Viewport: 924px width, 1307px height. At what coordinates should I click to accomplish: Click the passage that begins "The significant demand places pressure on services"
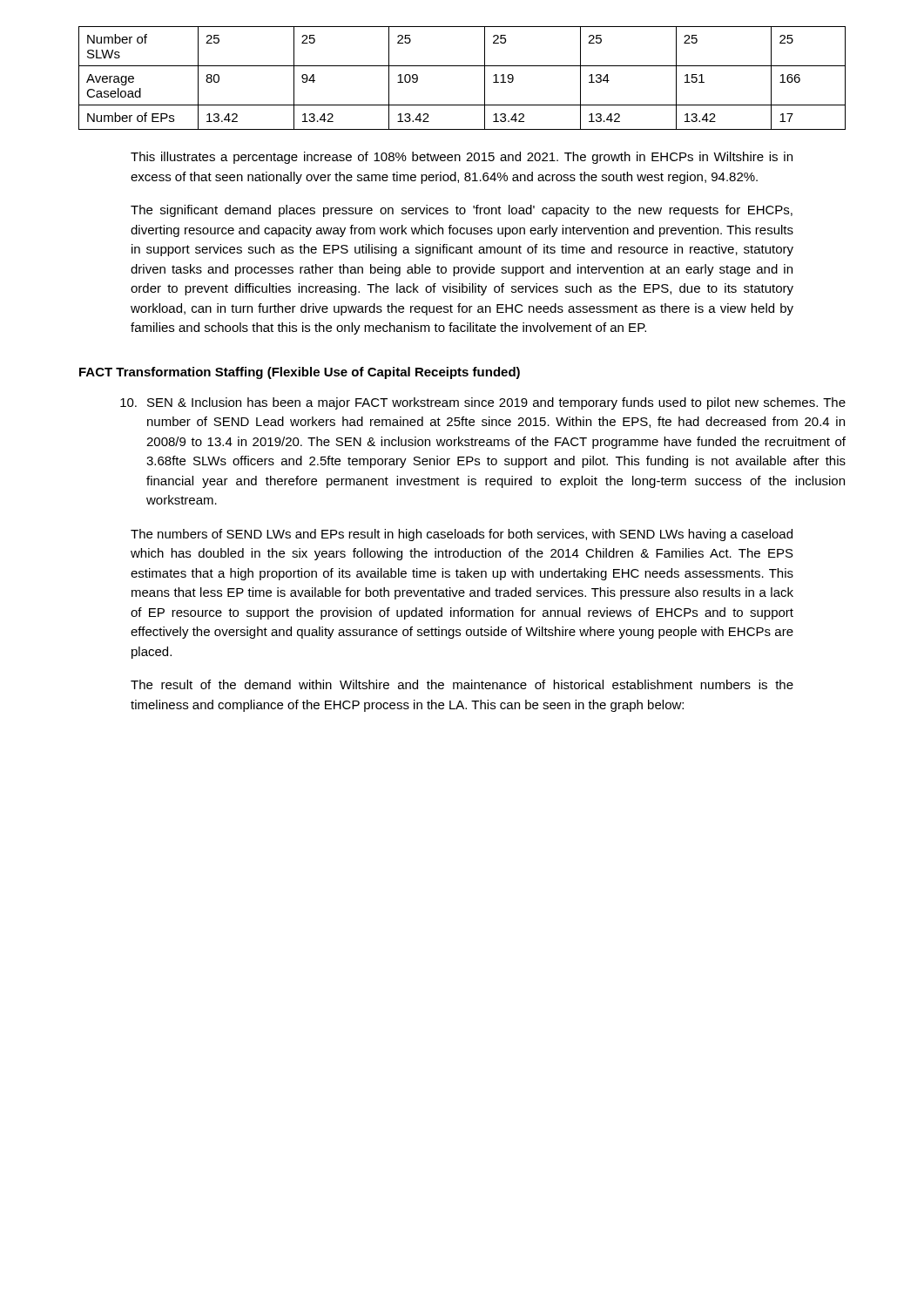pyautogui.click(x=462, y=268)
